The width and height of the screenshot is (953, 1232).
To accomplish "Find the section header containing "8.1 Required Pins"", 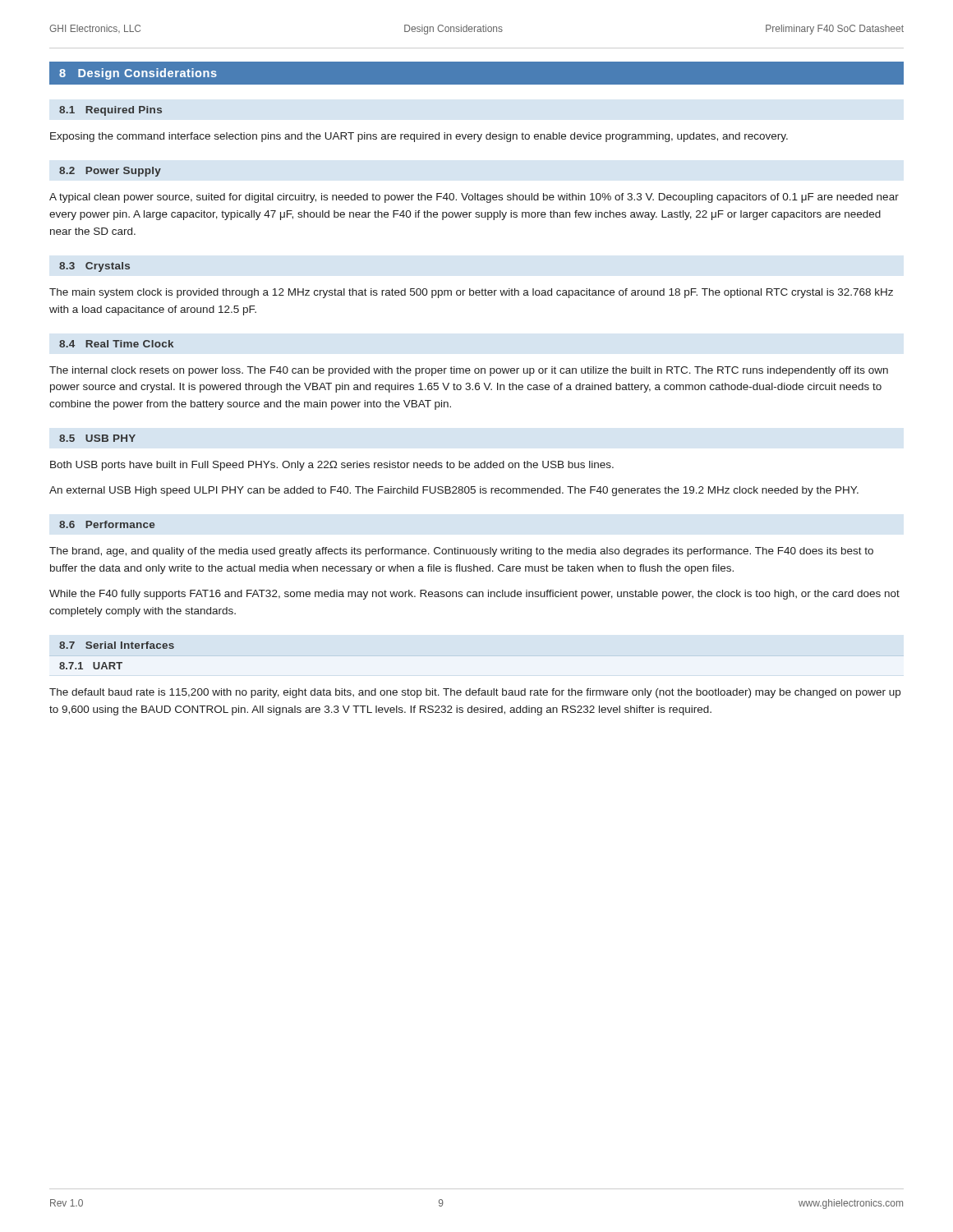I will (x=111, y=110).
